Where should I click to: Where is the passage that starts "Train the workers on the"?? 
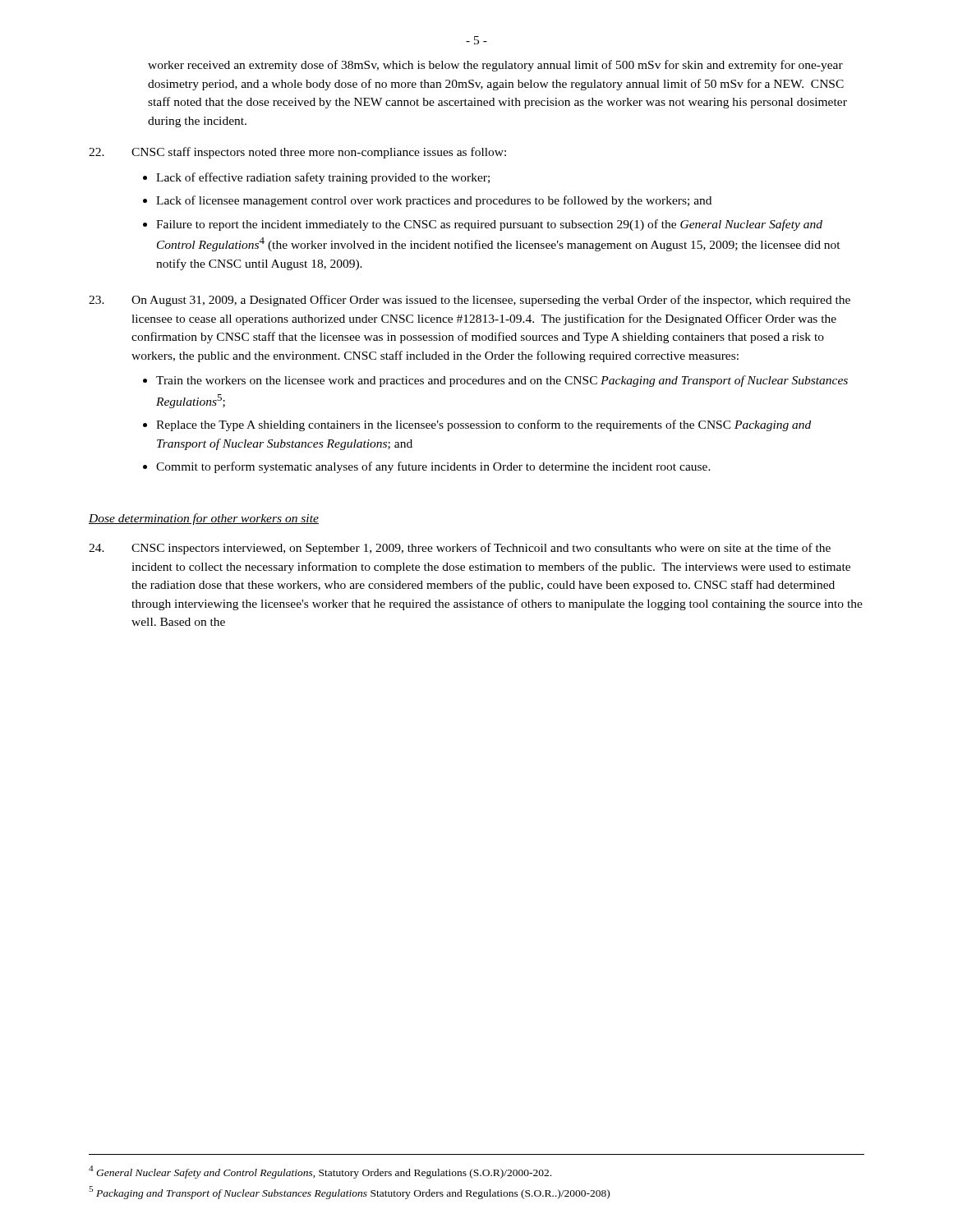coord(502,391)
